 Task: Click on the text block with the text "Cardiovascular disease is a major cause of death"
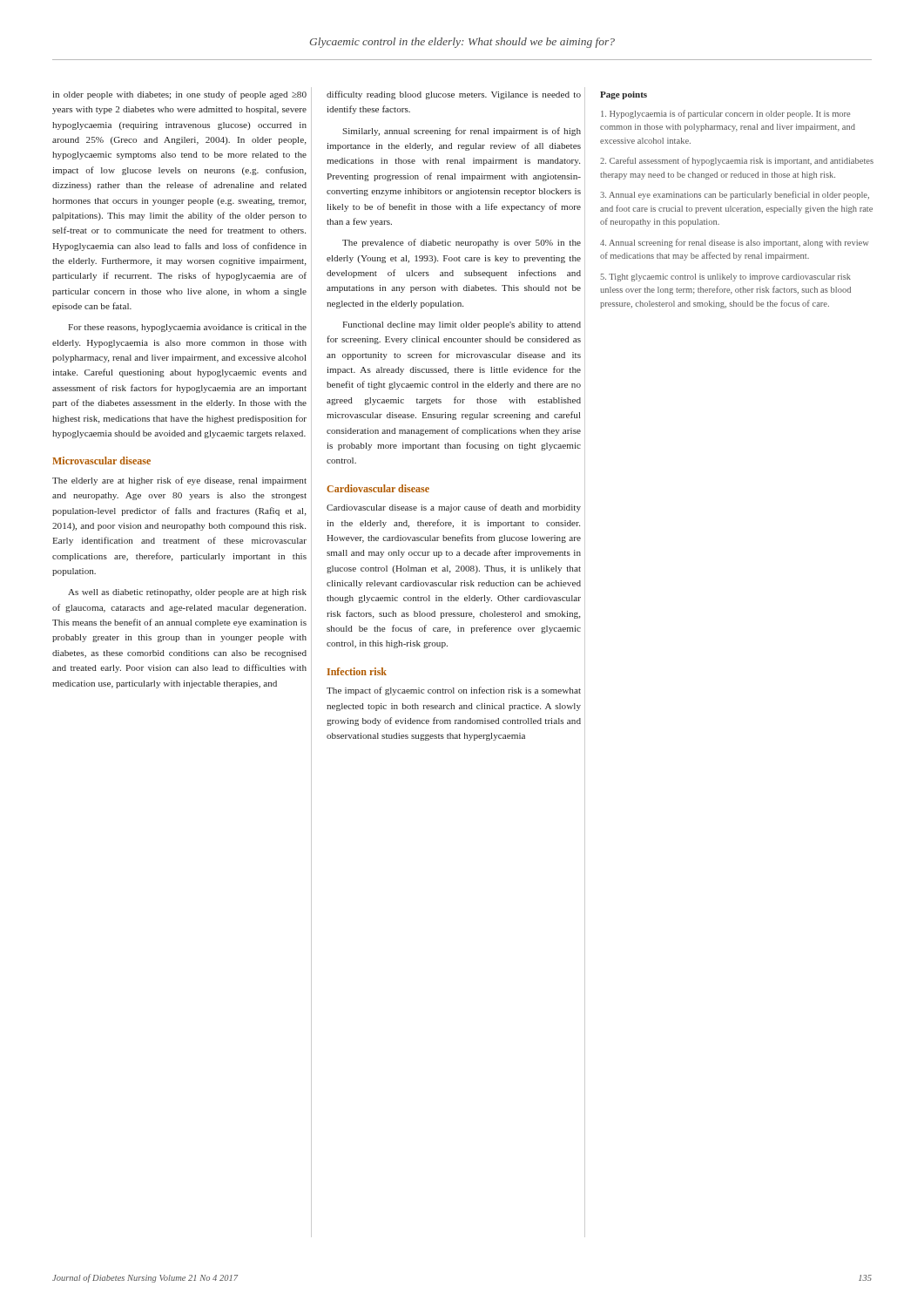point(454,576)
